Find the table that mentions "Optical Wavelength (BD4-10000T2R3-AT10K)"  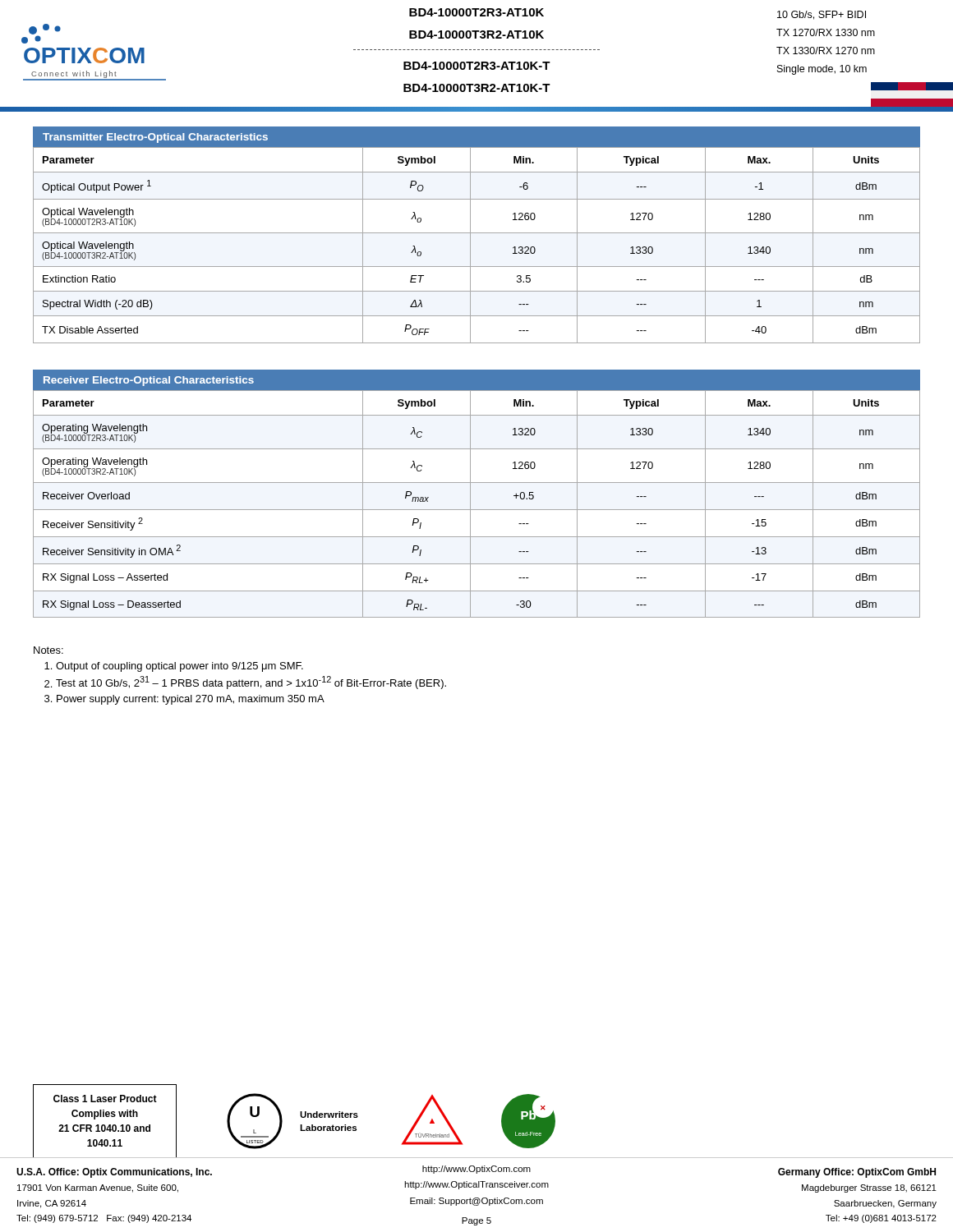click(476, 235)
